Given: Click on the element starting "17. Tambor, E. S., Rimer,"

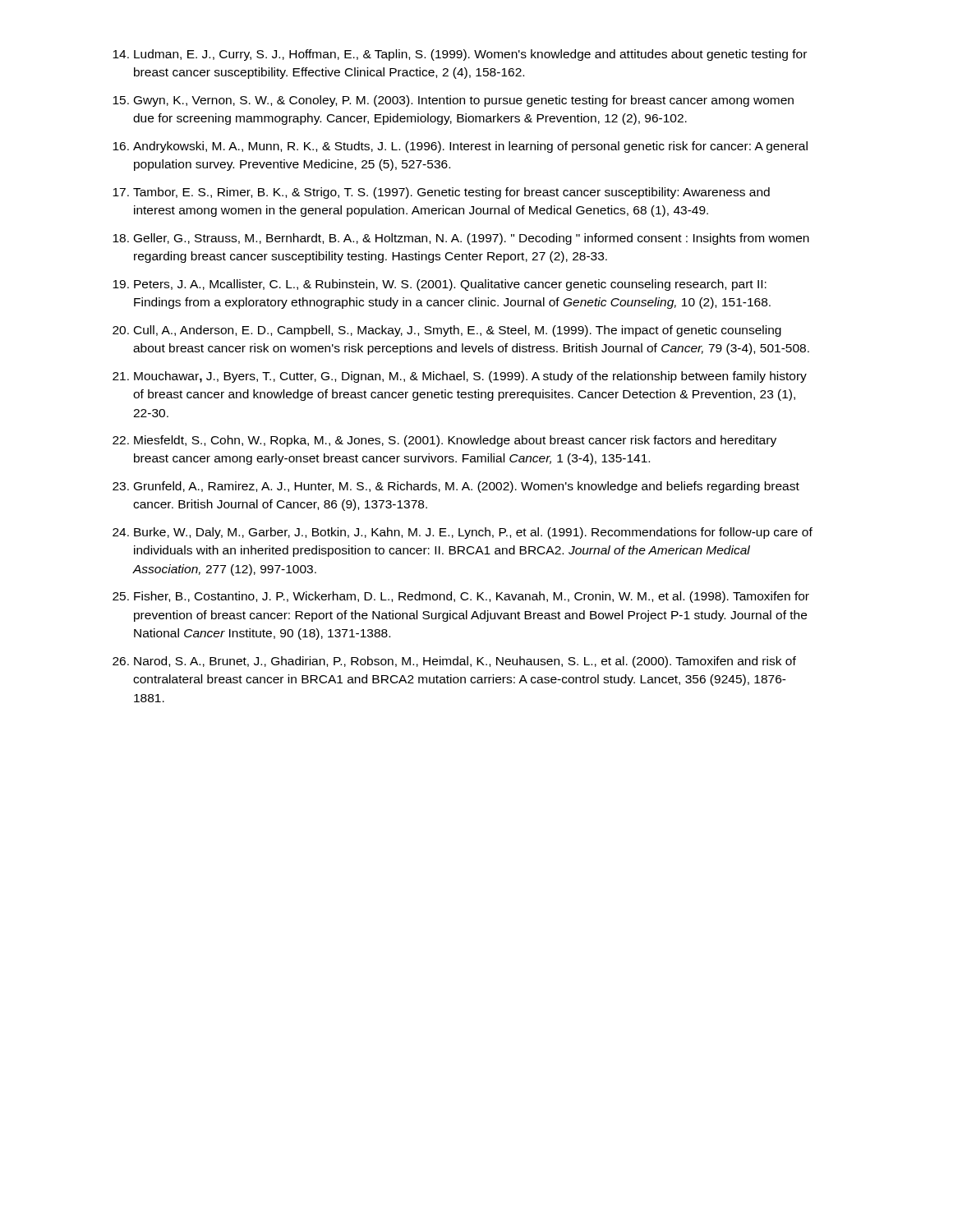Looking at the screenshot, I should tap(456, 201).
